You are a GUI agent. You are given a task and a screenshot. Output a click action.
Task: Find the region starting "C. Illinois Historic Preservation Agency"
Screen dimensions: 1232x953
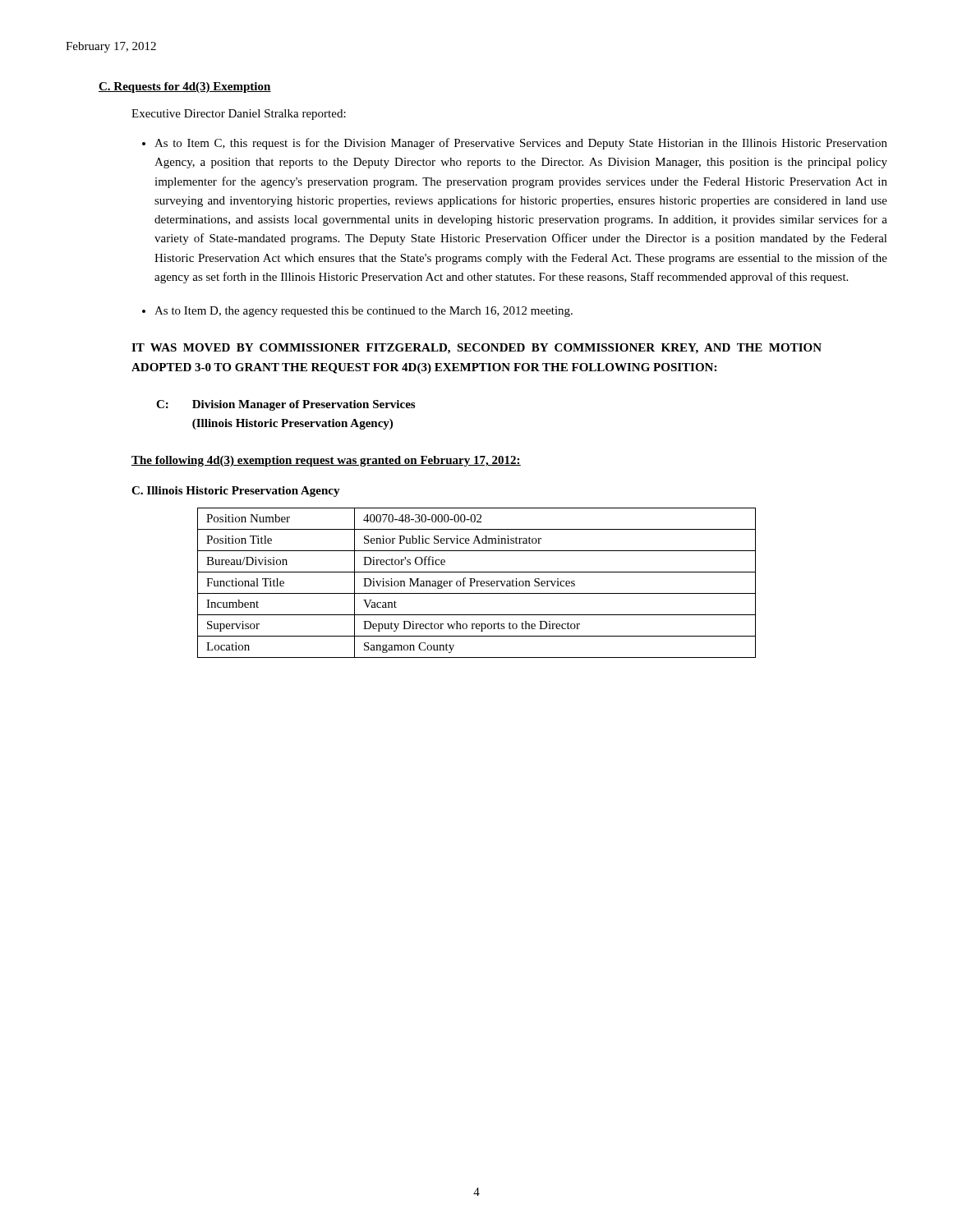(x=236, y=490)
